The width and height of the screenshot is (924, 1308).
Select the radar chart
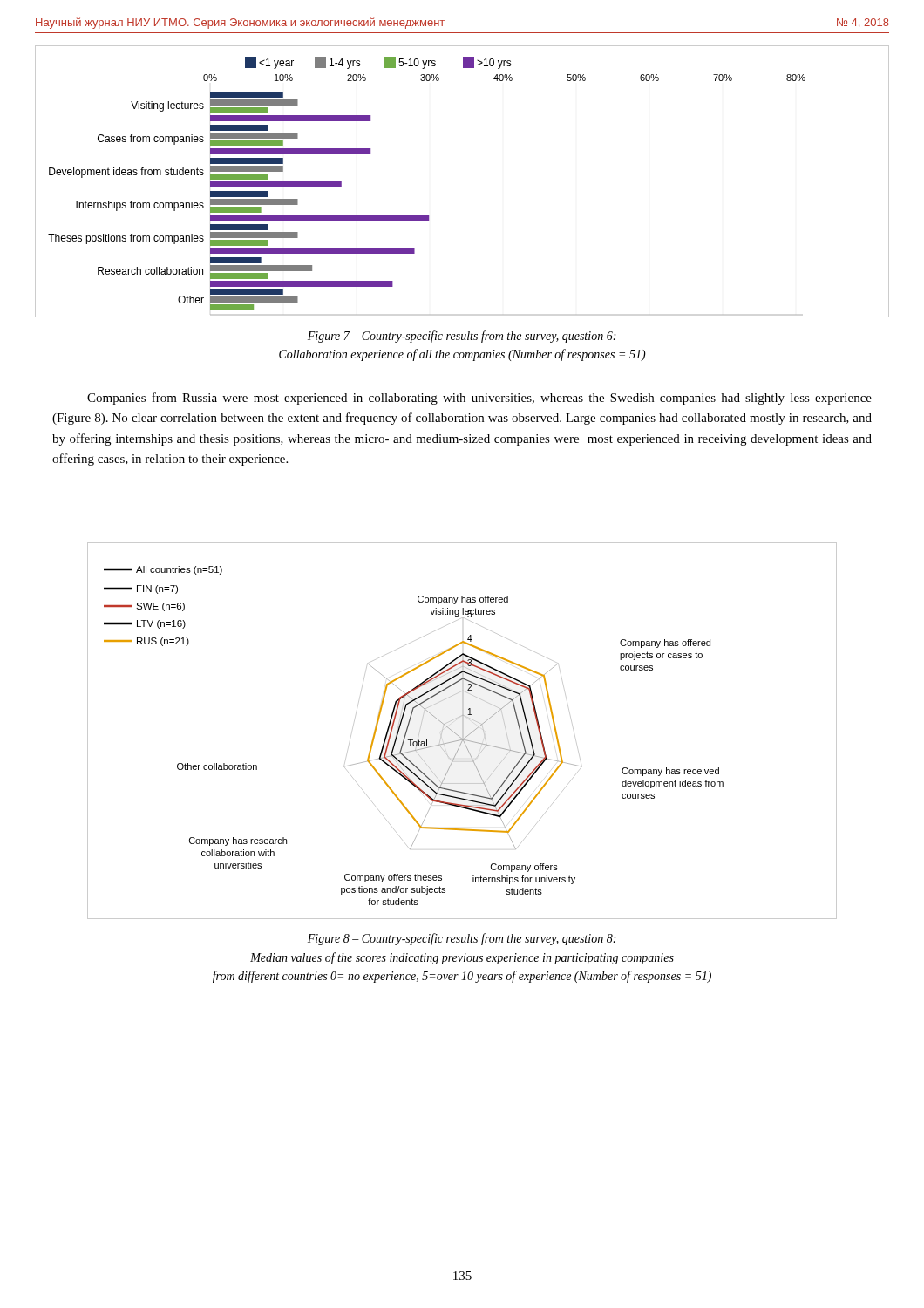coord(462,731)
